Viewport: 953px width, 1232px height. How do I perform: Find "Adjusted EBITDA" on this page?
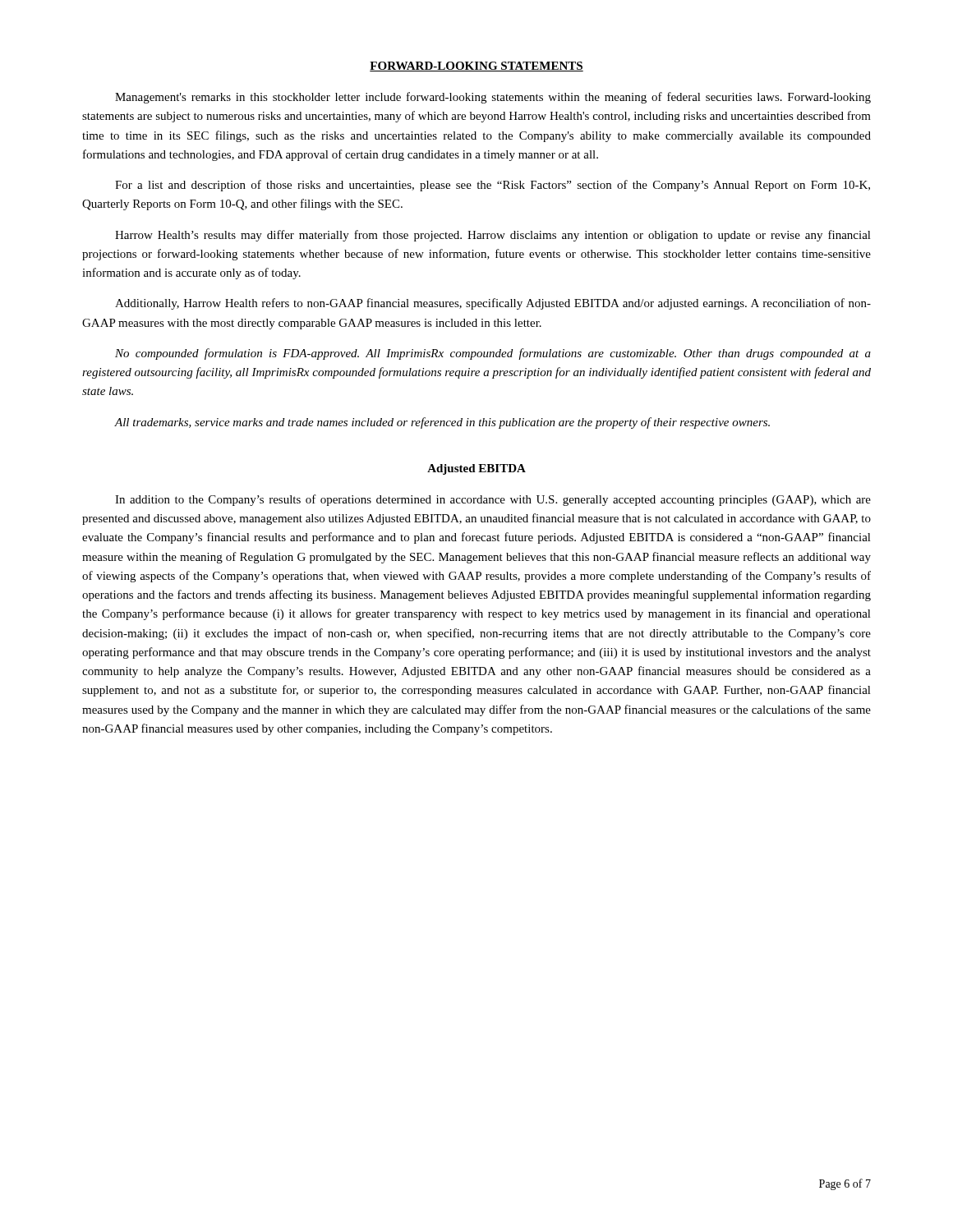click(476, 468)
